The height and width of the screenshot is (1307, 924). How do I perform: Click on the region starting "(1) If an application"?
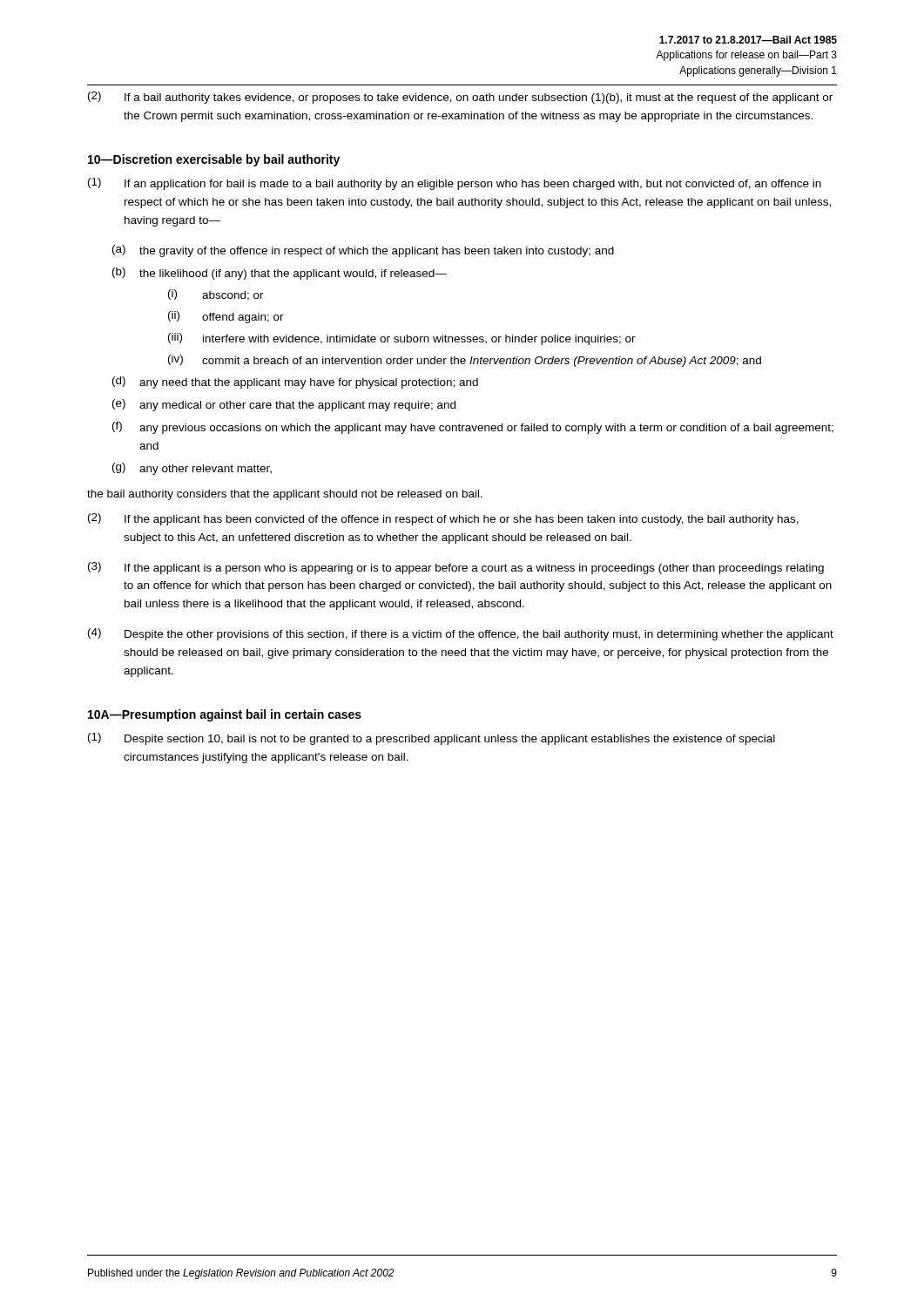(462, 205)
